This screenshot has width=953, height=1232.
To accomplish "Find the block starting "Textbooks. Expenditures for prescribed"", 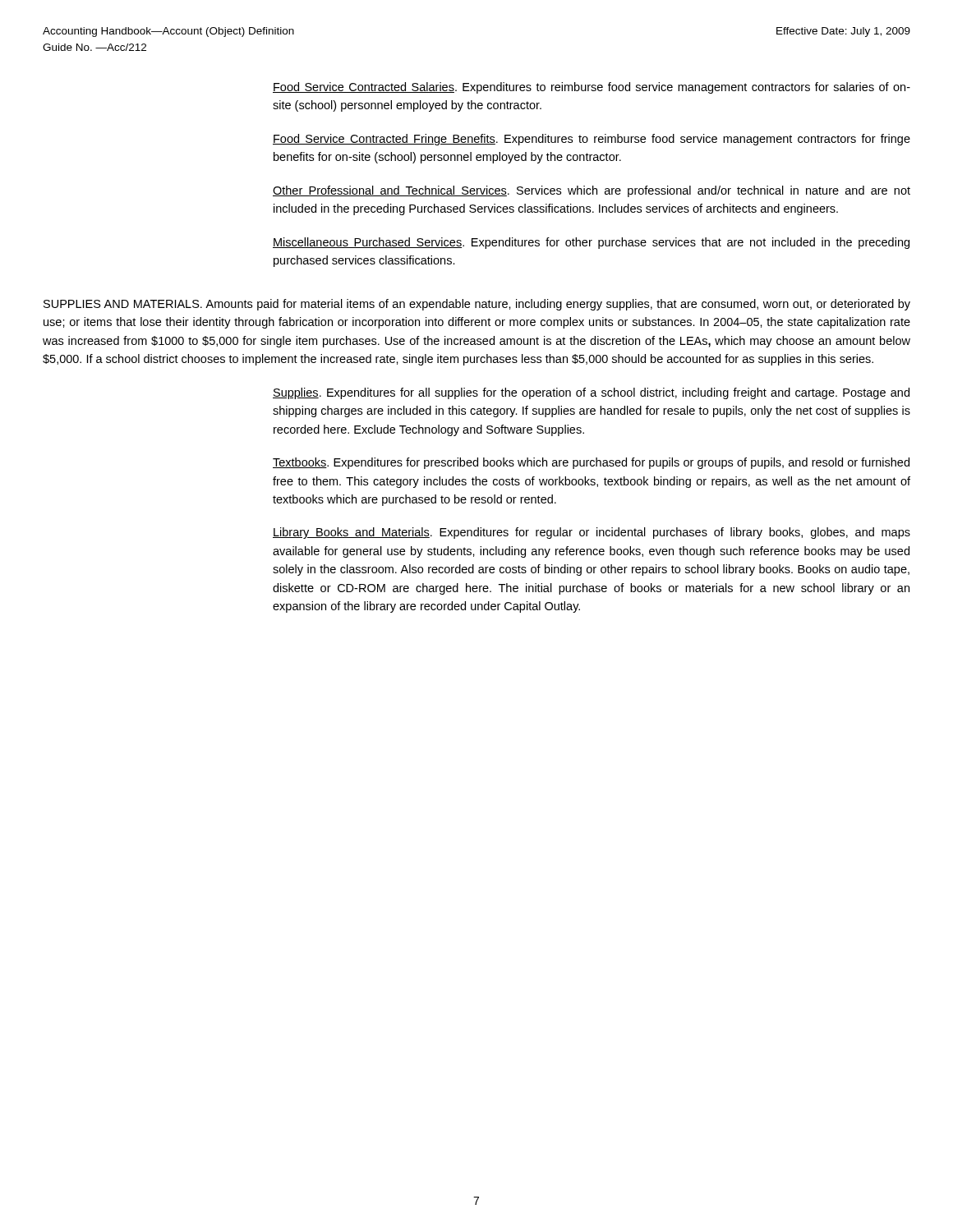I will pos(592,481).
